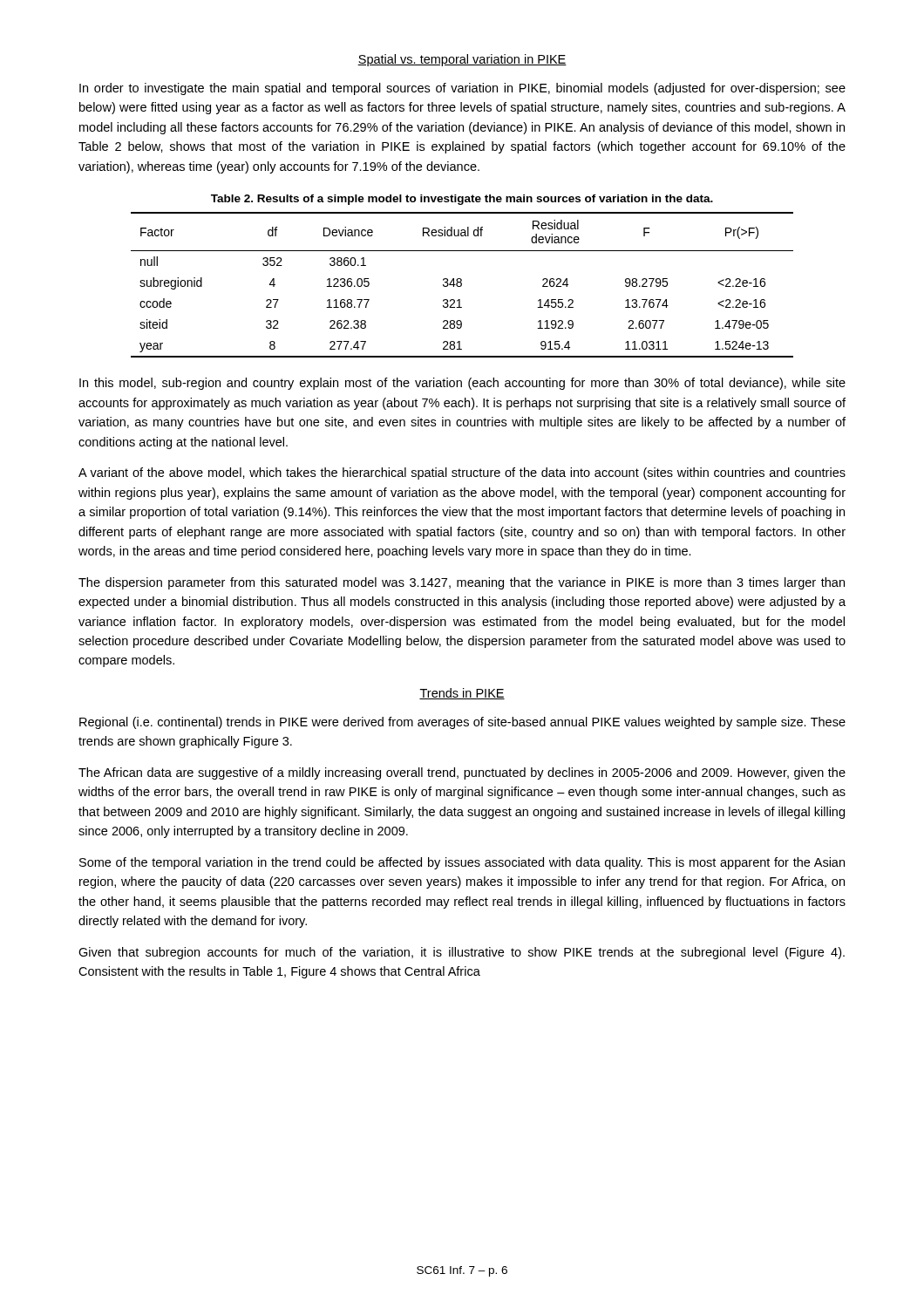Find the block on this page that starts "Given that subregion accounts for much of the"
Screen dimensions: 1308x924
coord(462,962)
